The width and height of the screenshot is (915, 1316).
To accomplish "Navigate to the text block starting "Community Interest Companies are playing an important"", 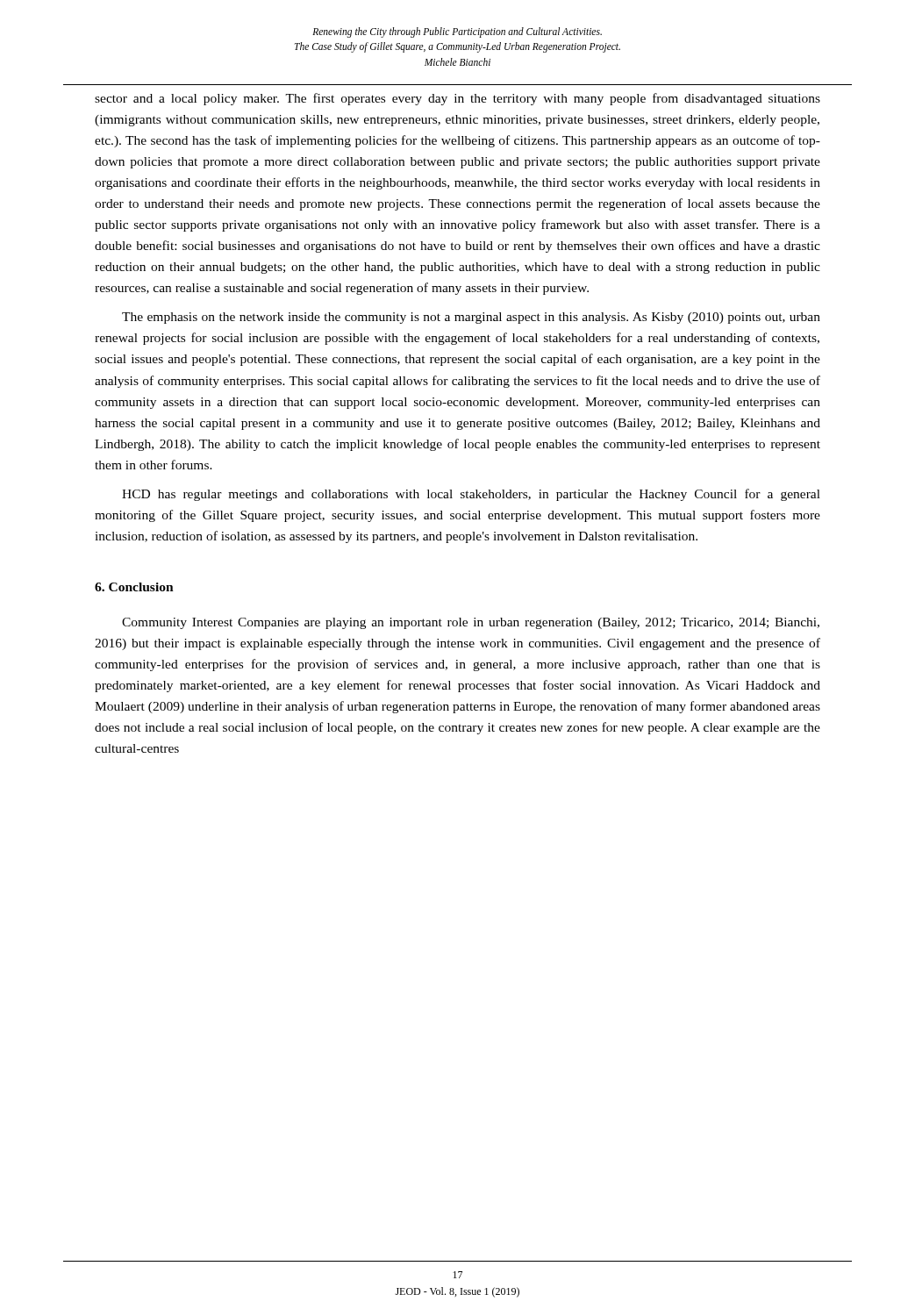I will [458, 685].
